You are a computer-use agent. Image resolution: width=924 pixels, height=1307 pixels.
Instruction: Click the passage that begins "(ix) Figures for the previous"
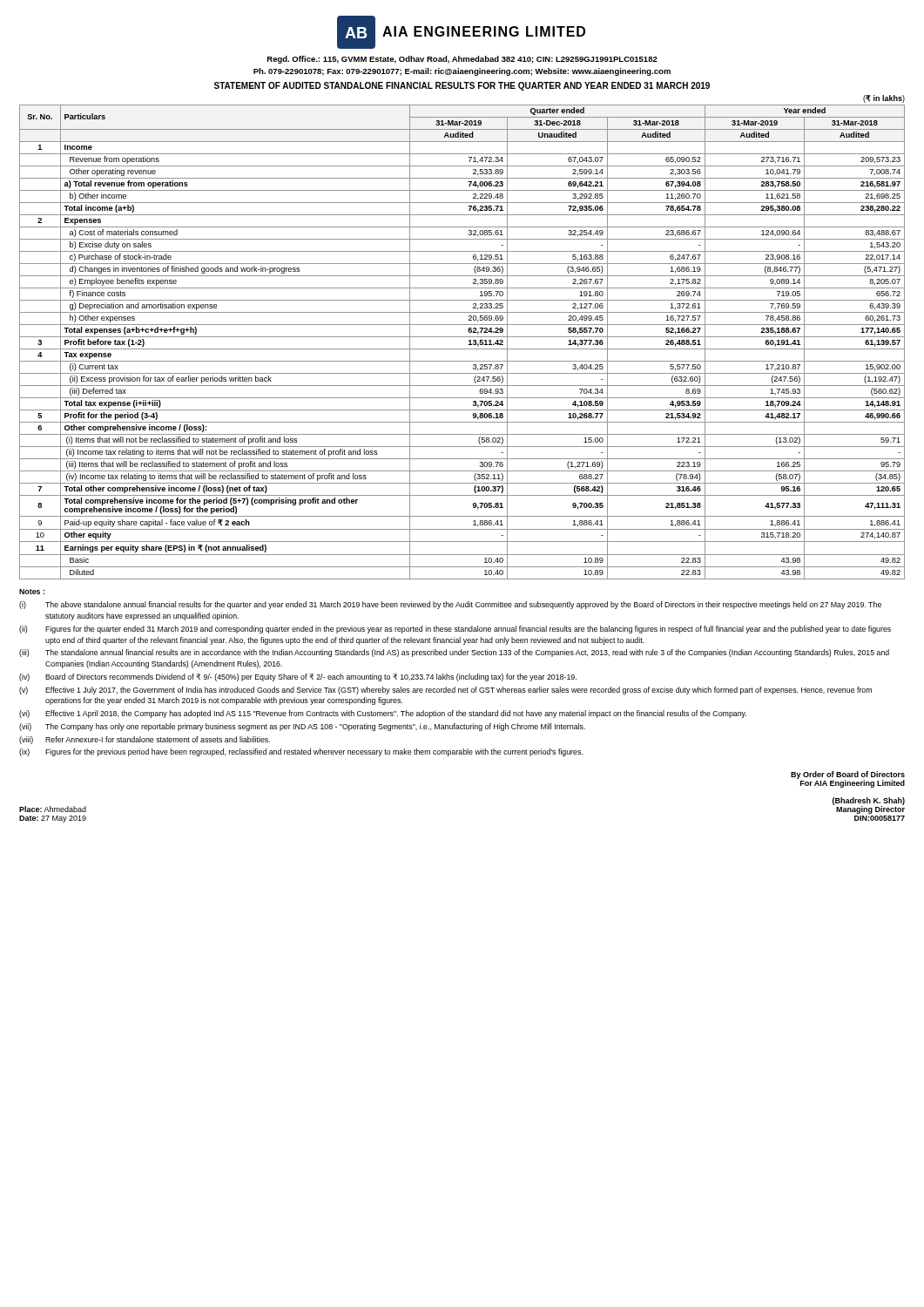coord(462,753)
